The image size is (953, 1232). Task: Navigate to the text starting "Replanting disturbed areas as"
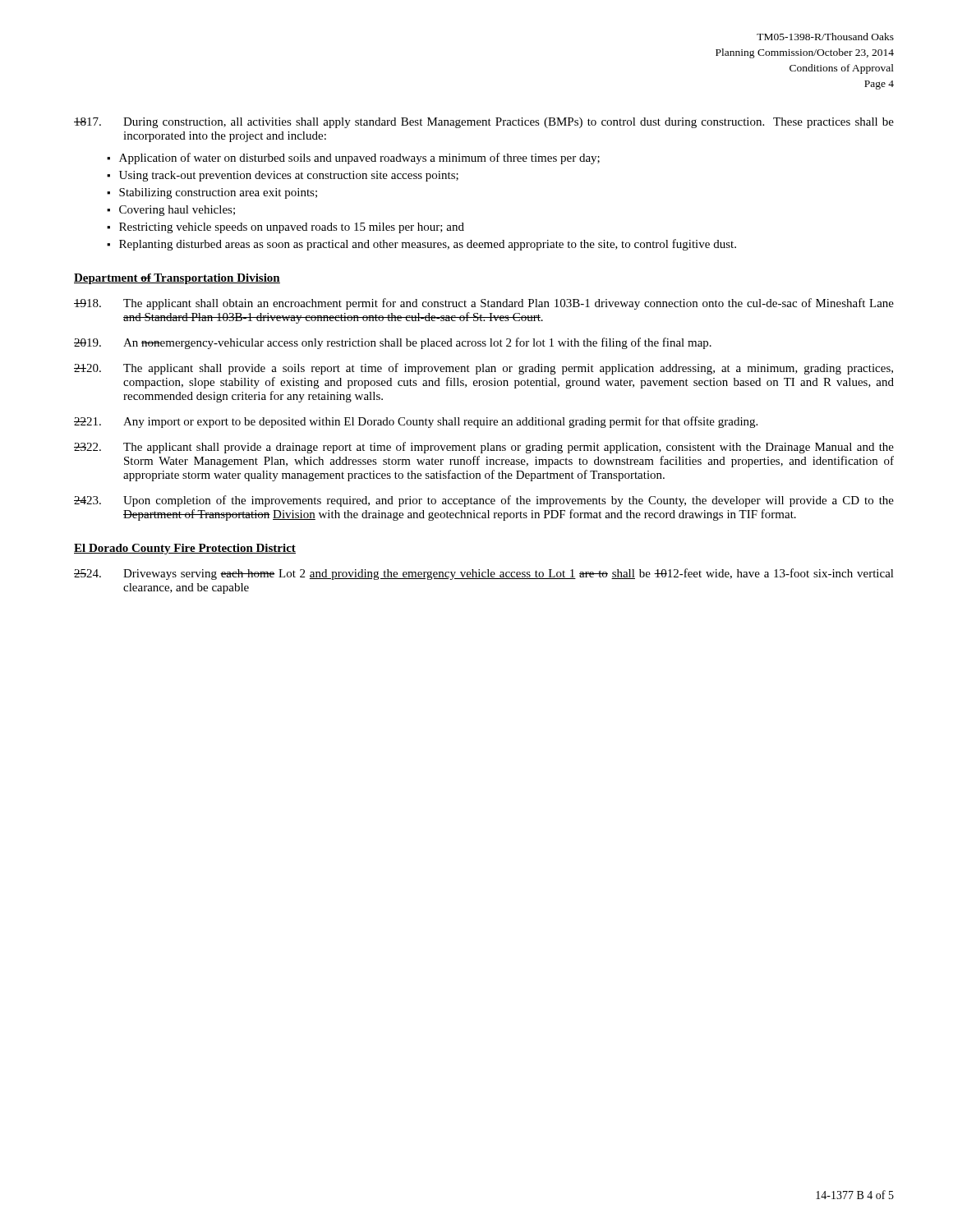(x=428, y=244)
